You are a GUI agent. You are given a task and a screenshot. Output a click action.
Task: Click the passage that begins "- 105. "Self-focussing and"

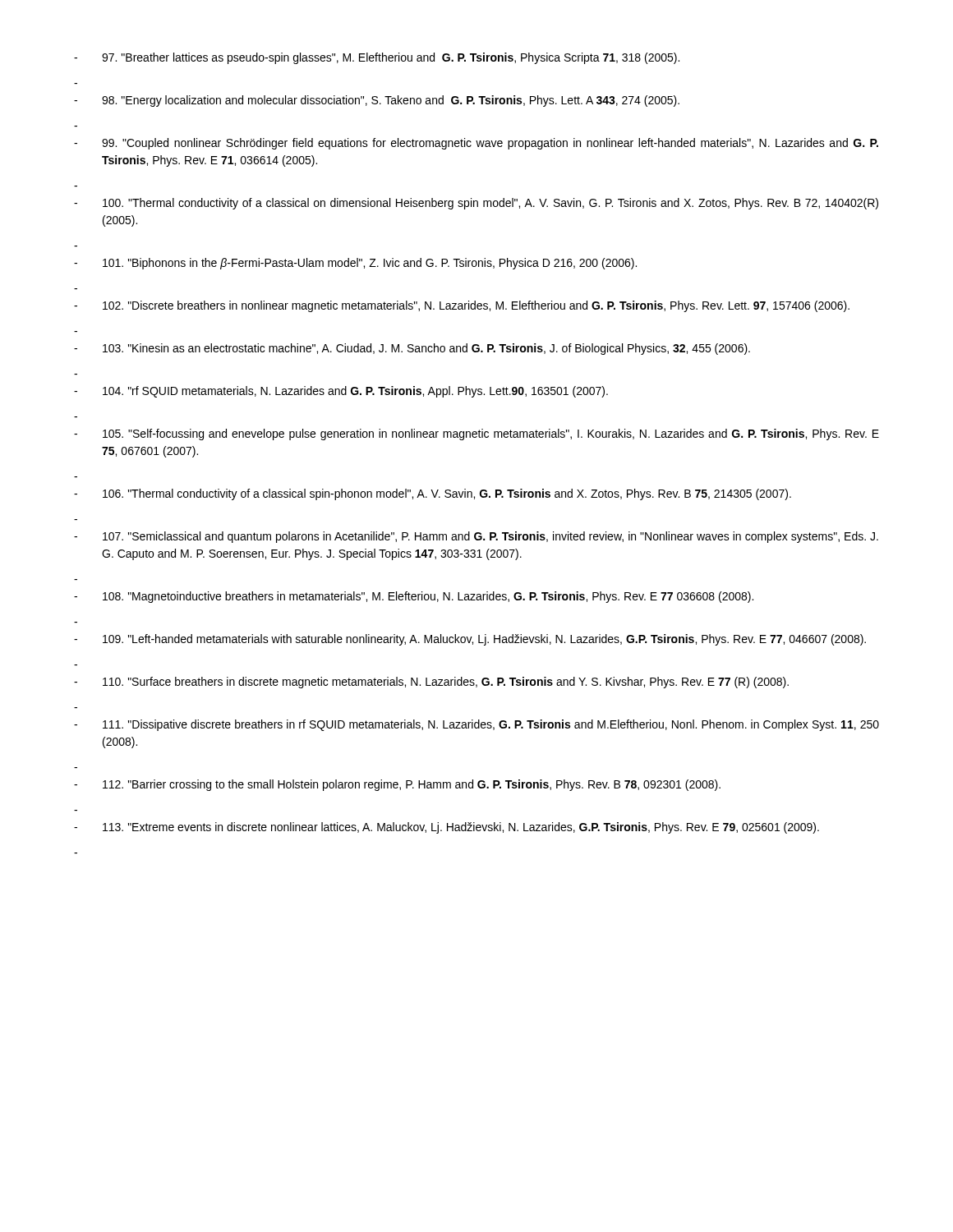click(x=476, y=443)
